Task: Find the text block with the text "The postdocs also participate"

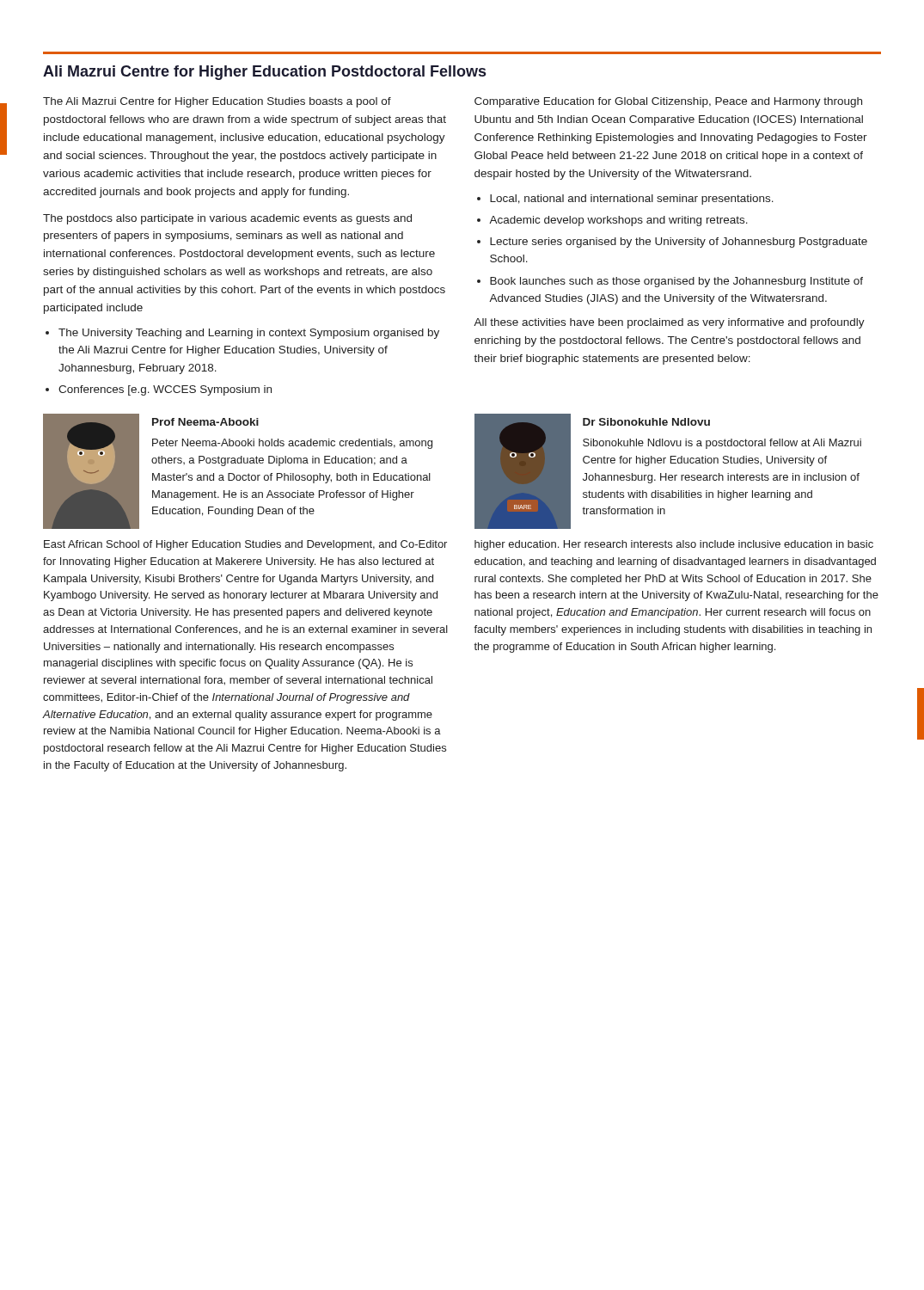Action: 244,263
